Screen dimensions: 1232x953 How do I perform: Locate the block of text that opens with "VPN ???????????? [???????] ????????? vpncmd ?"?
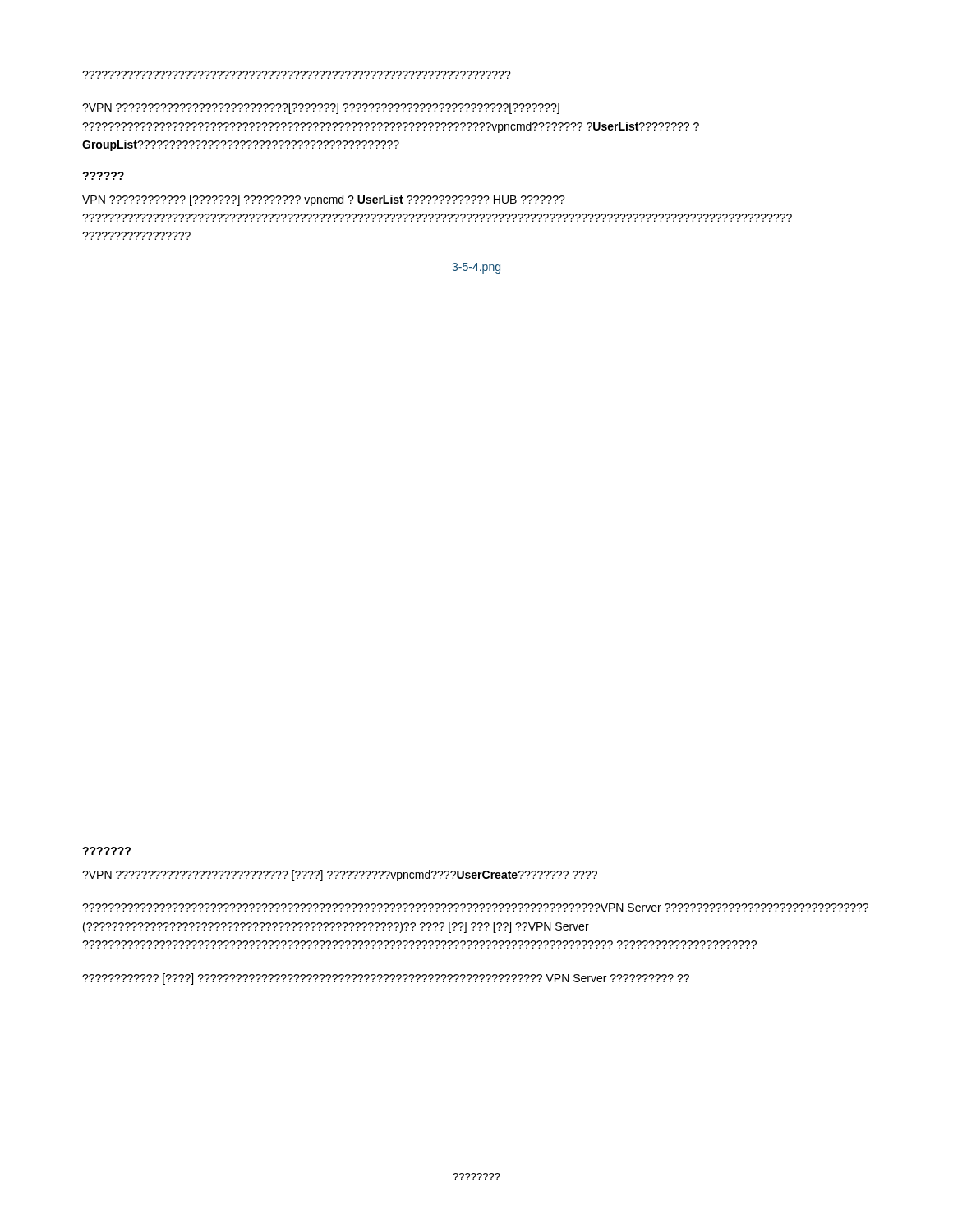(437, 218)
